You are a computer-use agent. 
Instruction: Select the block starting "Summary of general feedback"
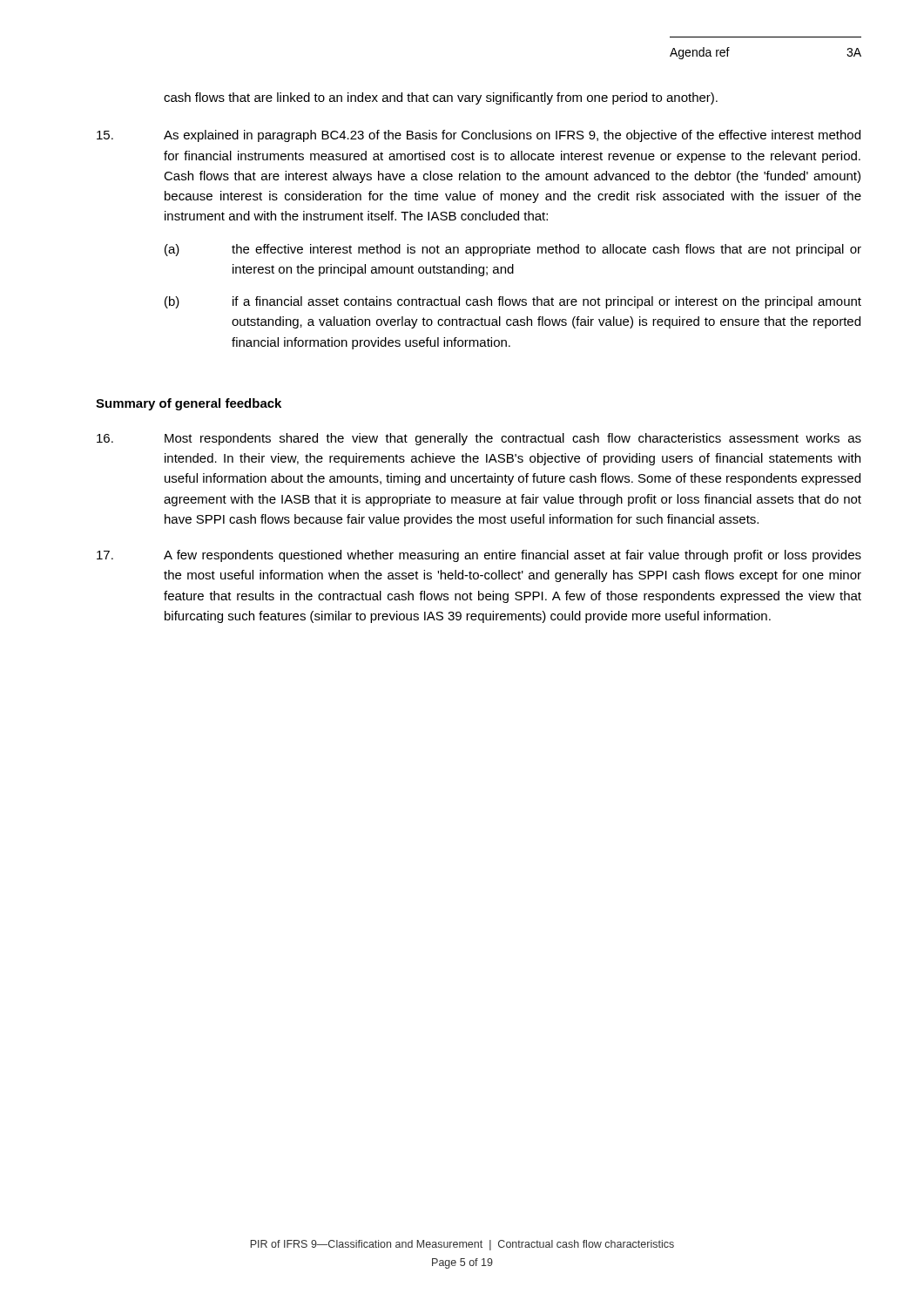click(189, 403)
